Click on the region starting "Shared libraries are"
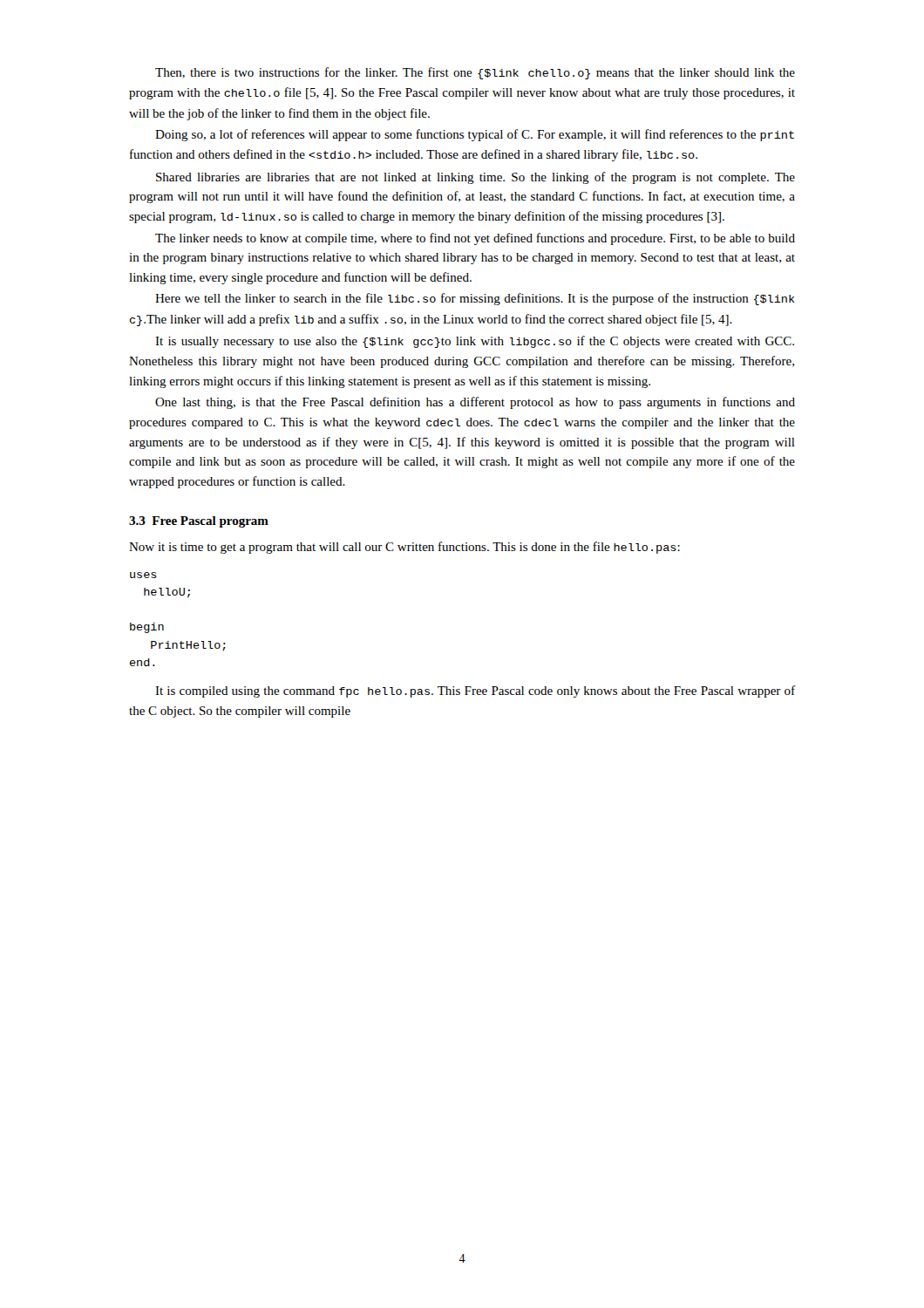 click(462, 197)
